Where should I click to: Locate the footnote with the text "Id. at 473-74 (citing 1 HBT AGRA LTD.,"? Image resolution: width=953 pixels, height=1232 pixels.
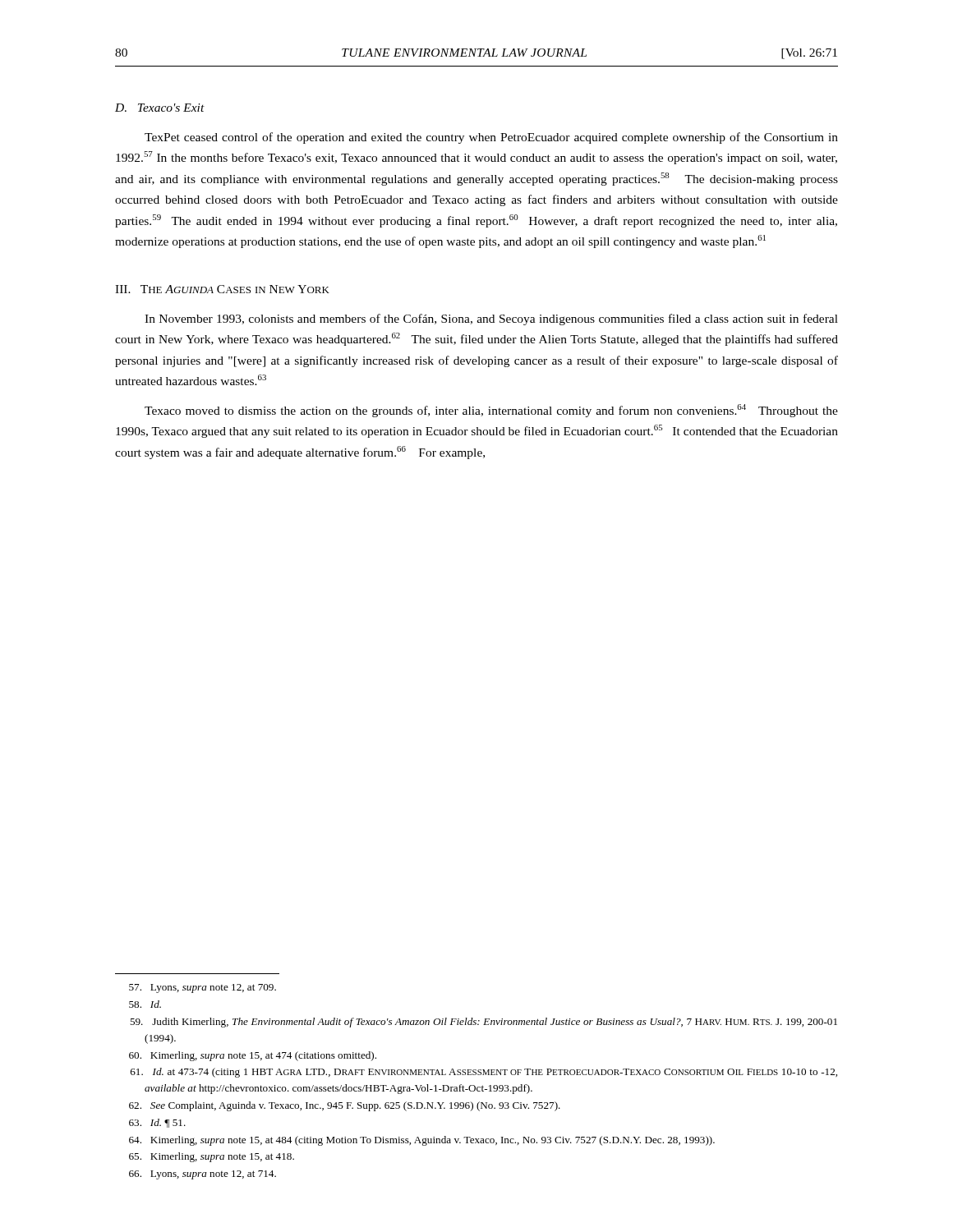tap(476, 1080)
